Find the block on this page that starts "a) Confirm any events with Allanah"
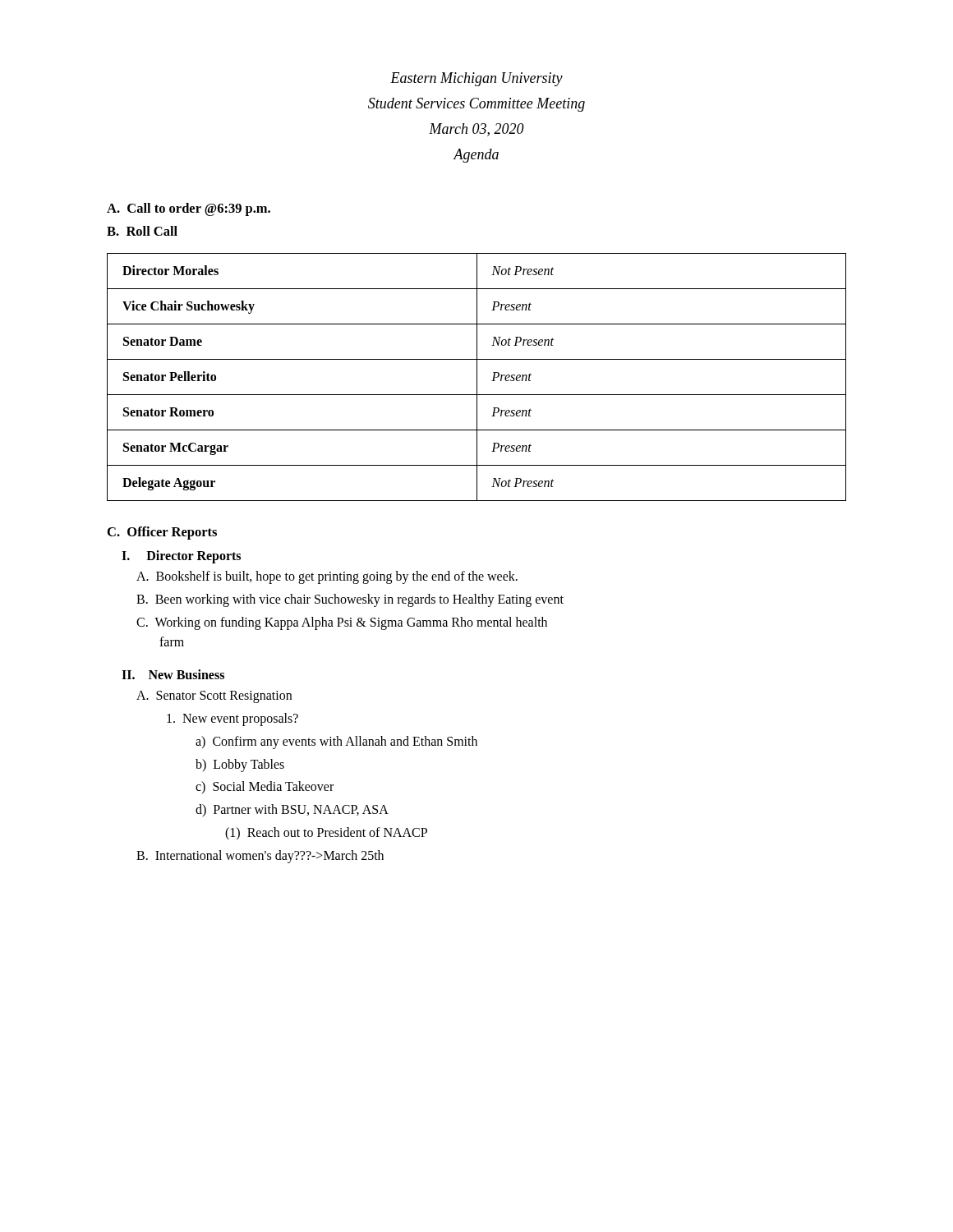Viewport: 953px width, 1232px height. click(337, 741)
